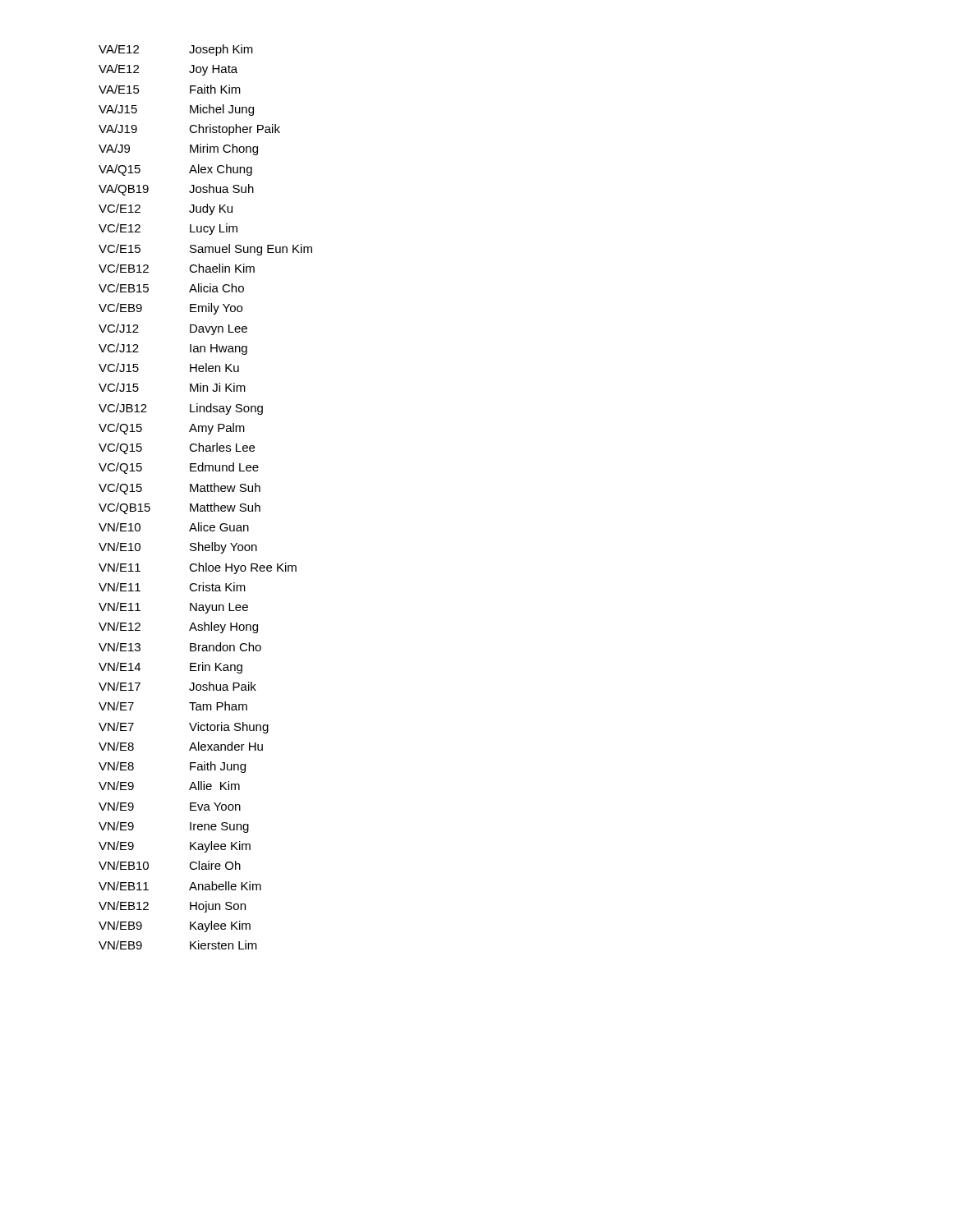The height and width of the screenshot is (1232, 953).
Task: Click on the list item that says "VN/E13Brandon Cho"
Action: click(x=180, y=646)
